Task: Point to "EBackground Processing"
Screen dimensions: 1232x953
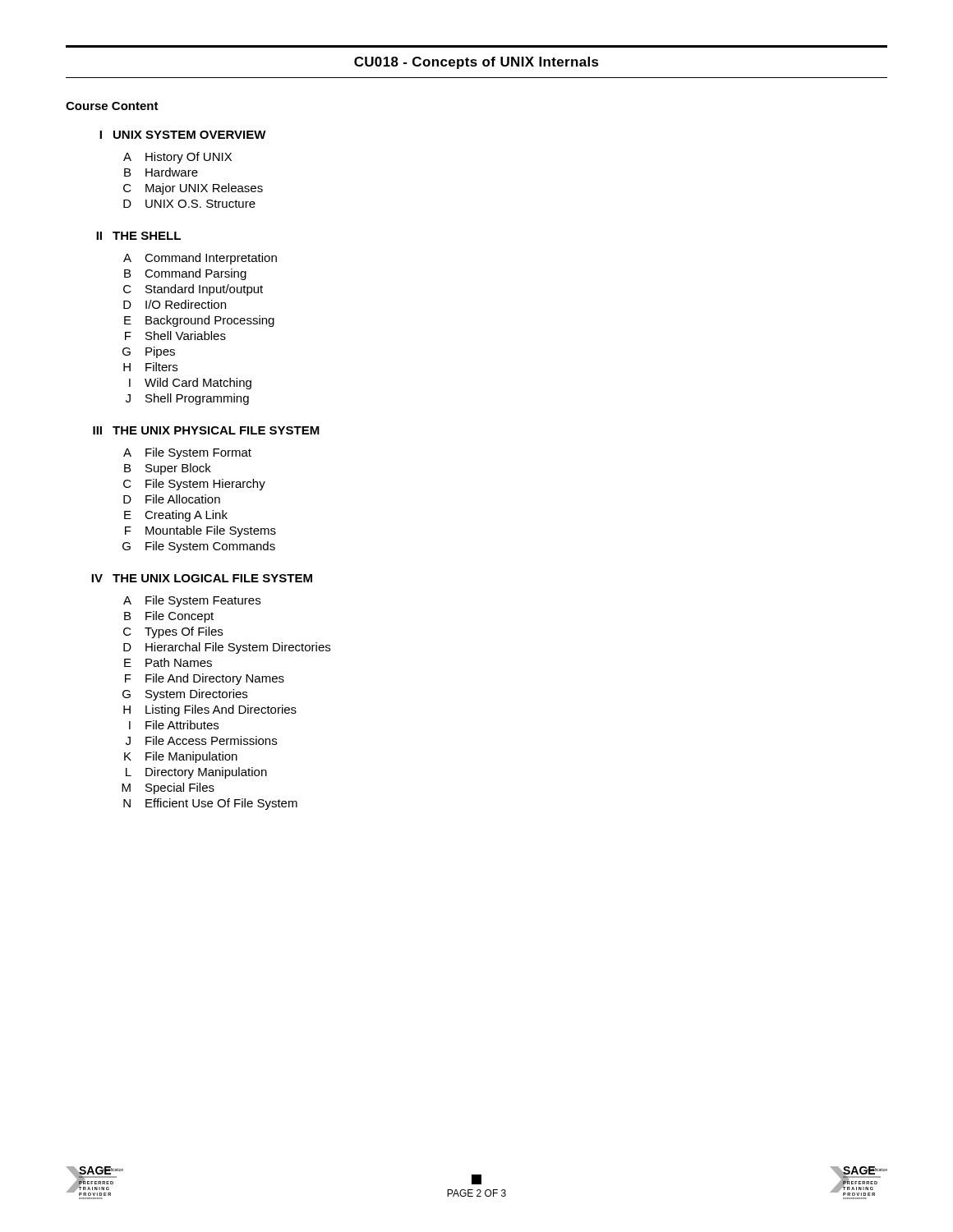Action: 170,320
